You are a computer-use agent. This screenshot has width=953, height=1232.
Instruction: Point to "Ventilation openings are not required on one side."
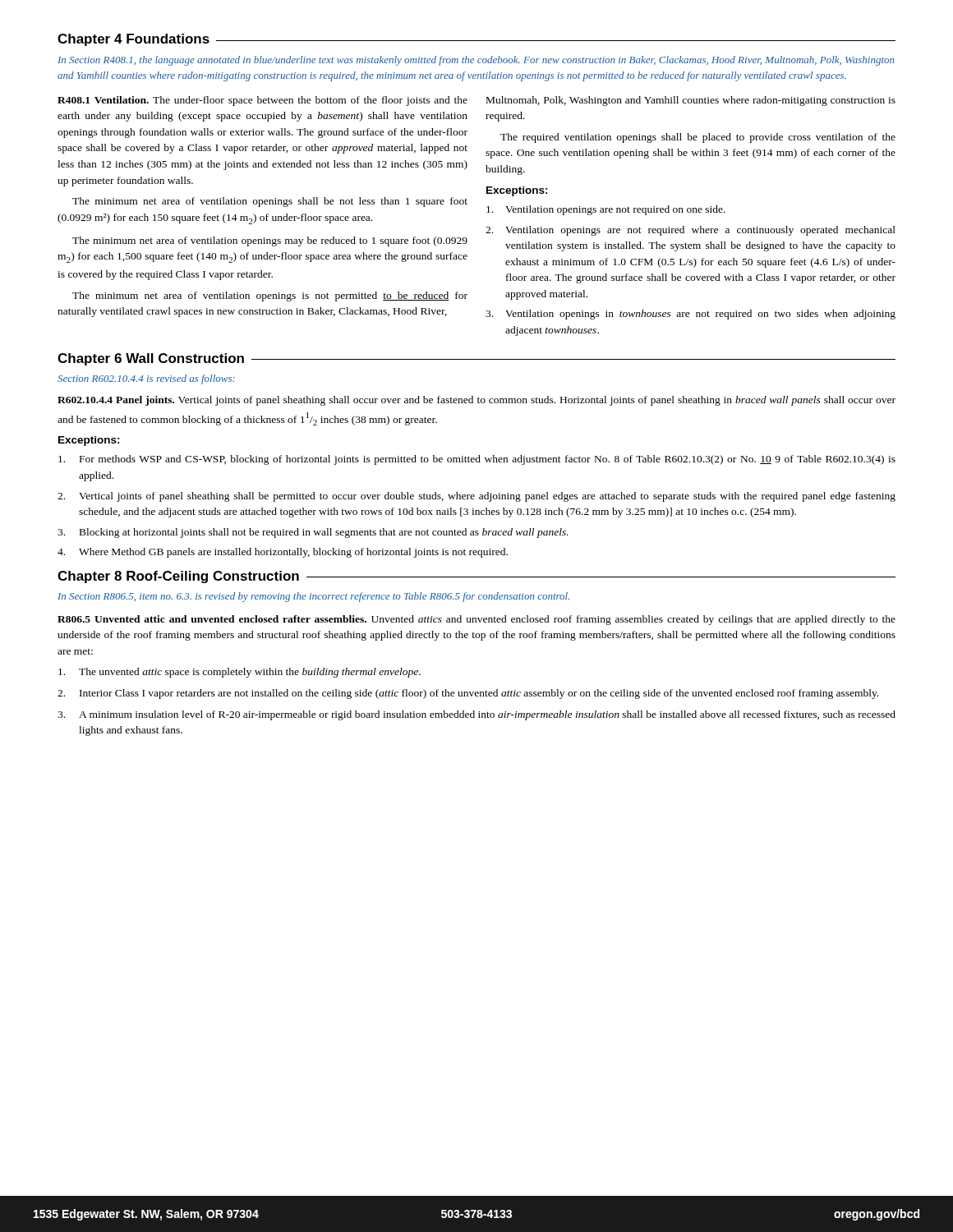click(606, 209)
